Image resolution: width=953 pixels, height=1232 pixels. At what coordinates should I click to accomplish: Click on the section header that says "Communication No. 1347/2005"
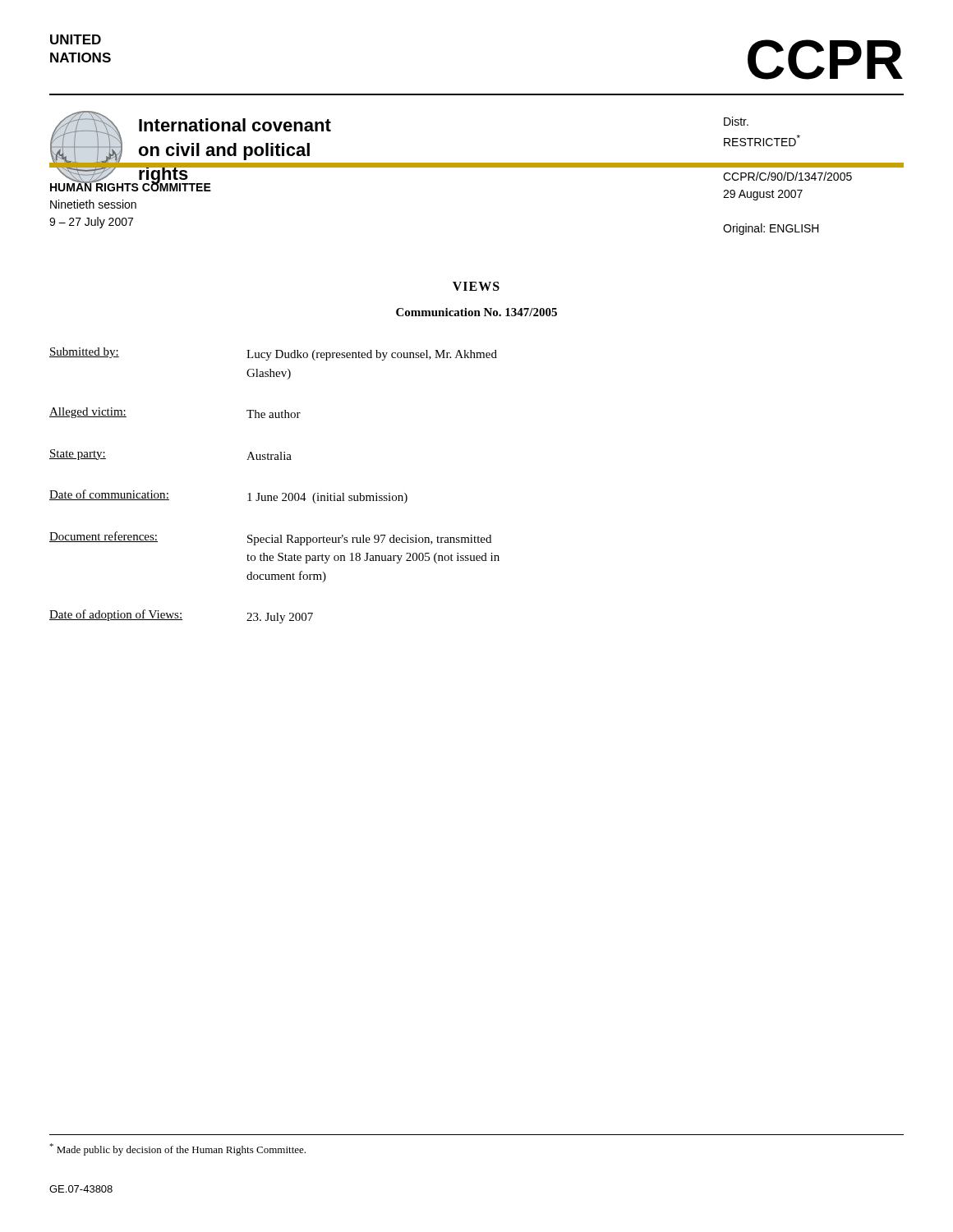click(476, 312)
